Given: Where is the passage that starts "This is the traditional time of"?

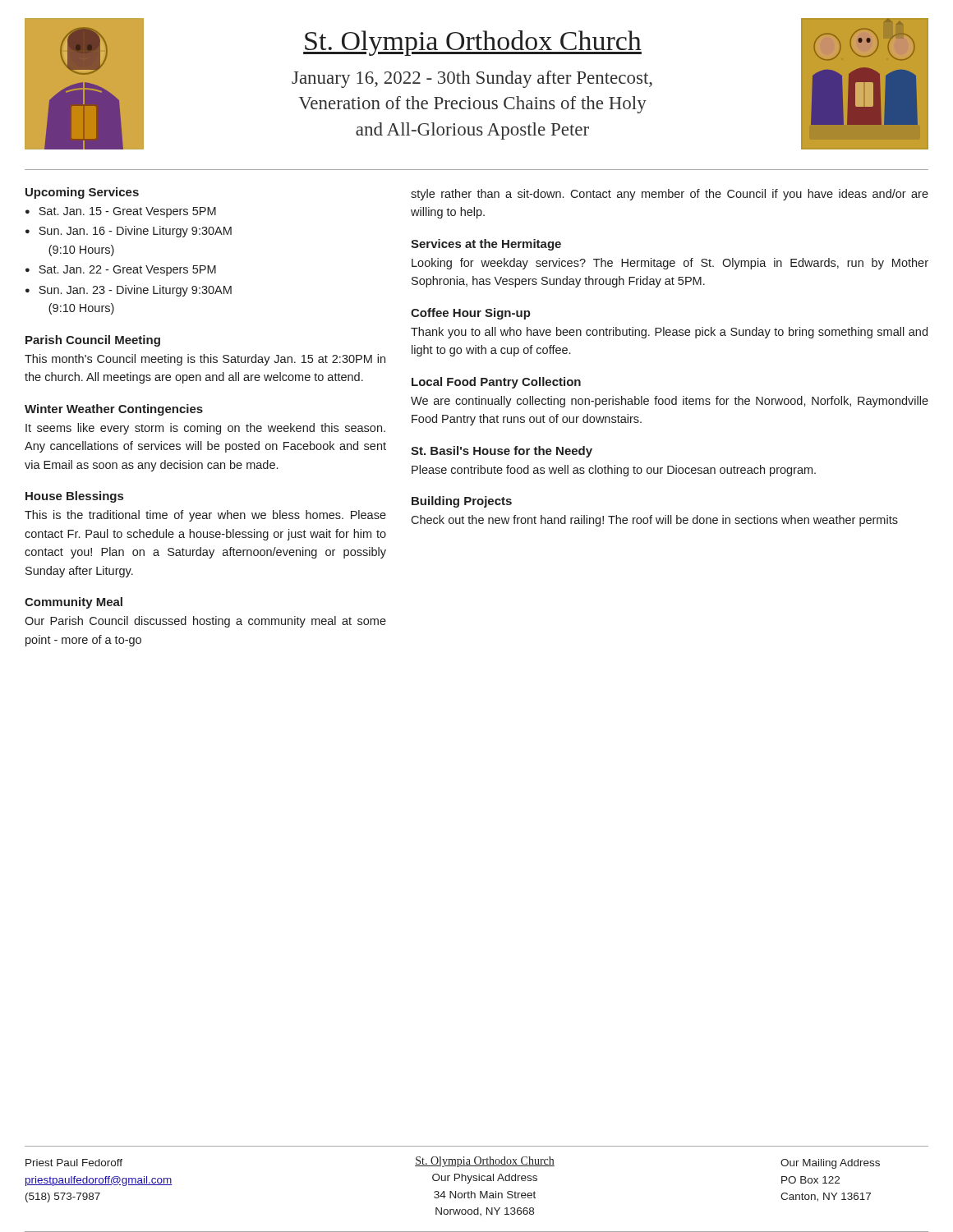Looking at the screenshot, I should tap(205, 543).
